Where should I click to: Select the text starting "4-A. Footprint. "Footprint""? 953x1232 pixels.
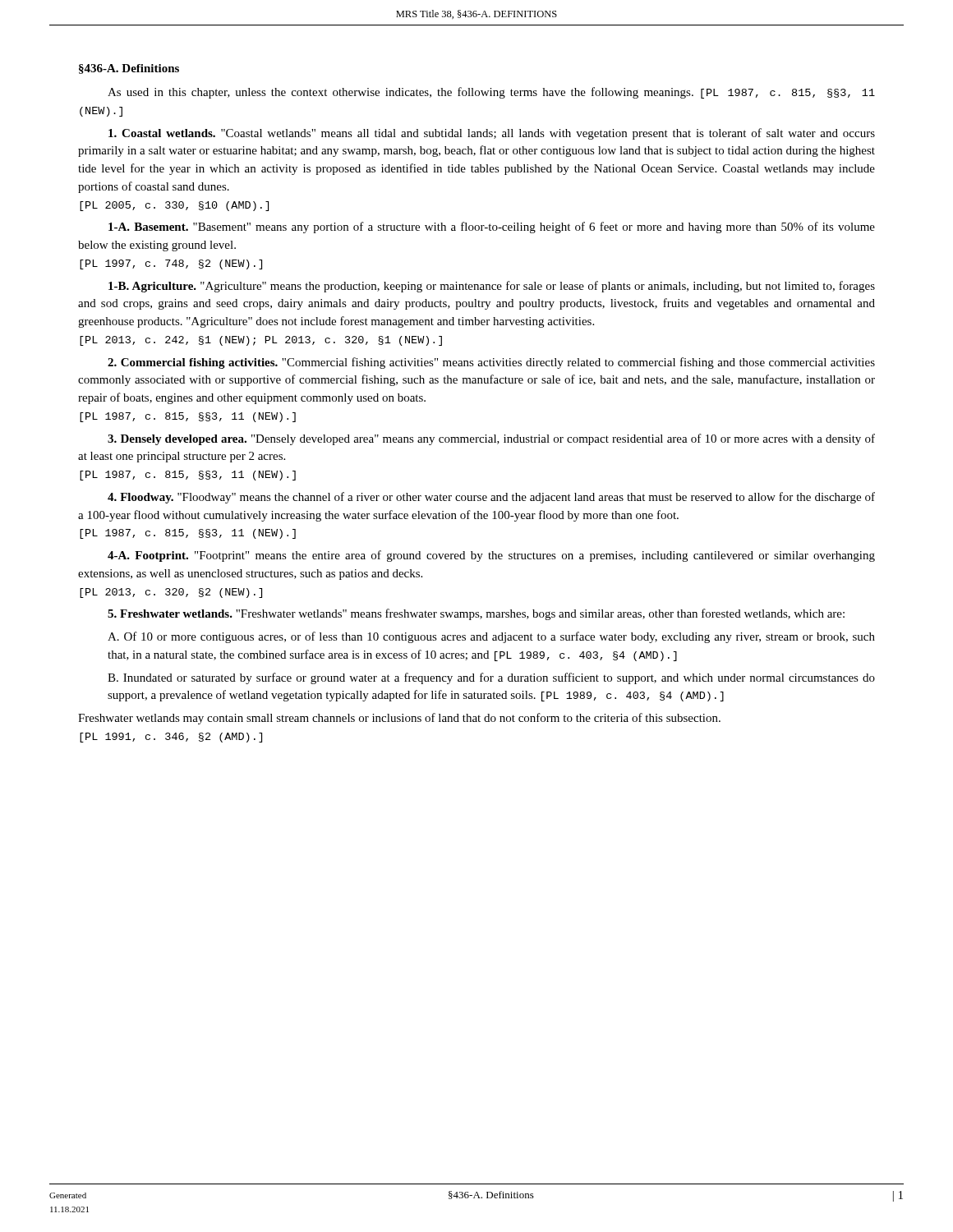[x=491, y=556]
